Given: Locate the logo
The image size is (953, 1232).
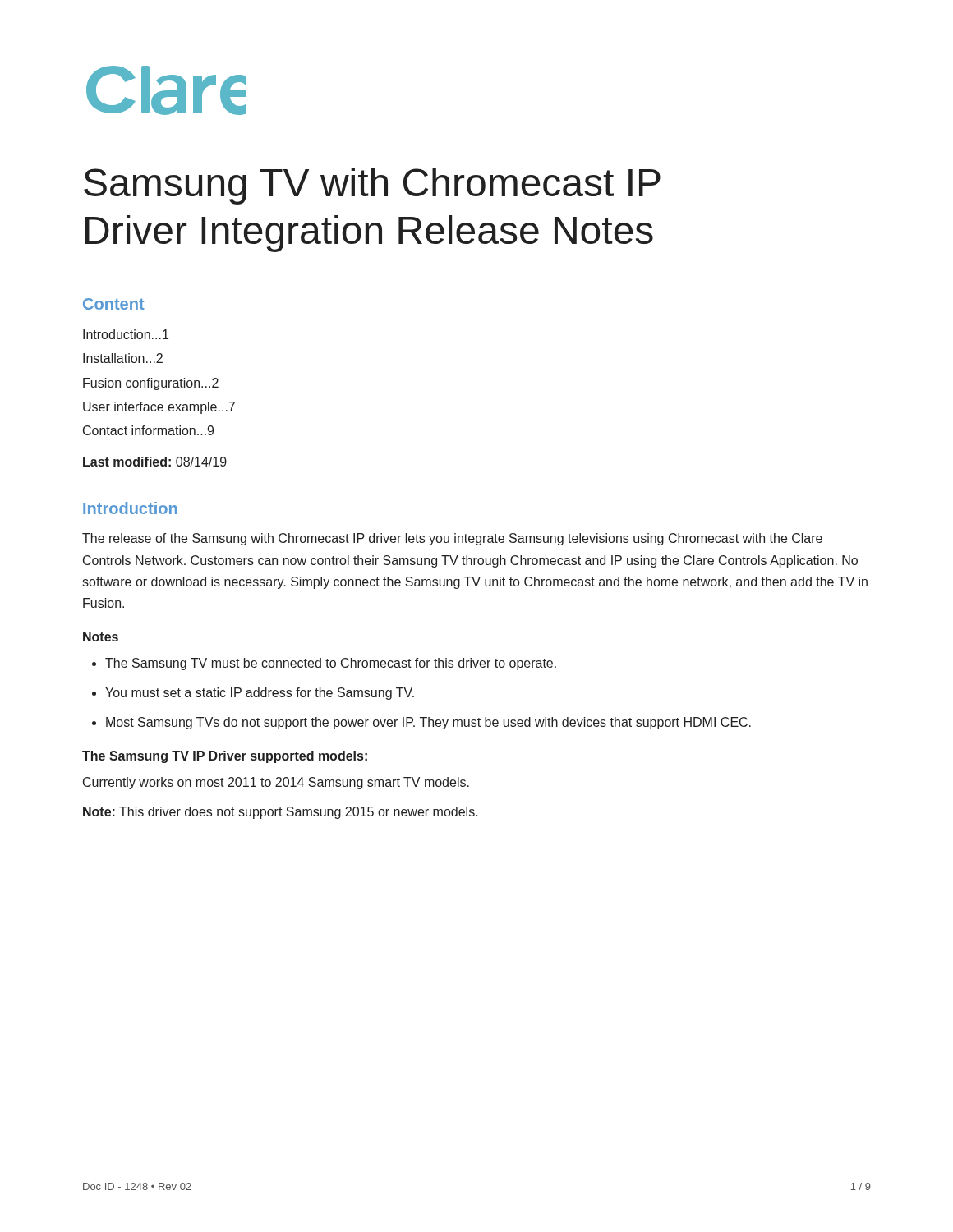Looking at the screenshot, I should [476, 88].
